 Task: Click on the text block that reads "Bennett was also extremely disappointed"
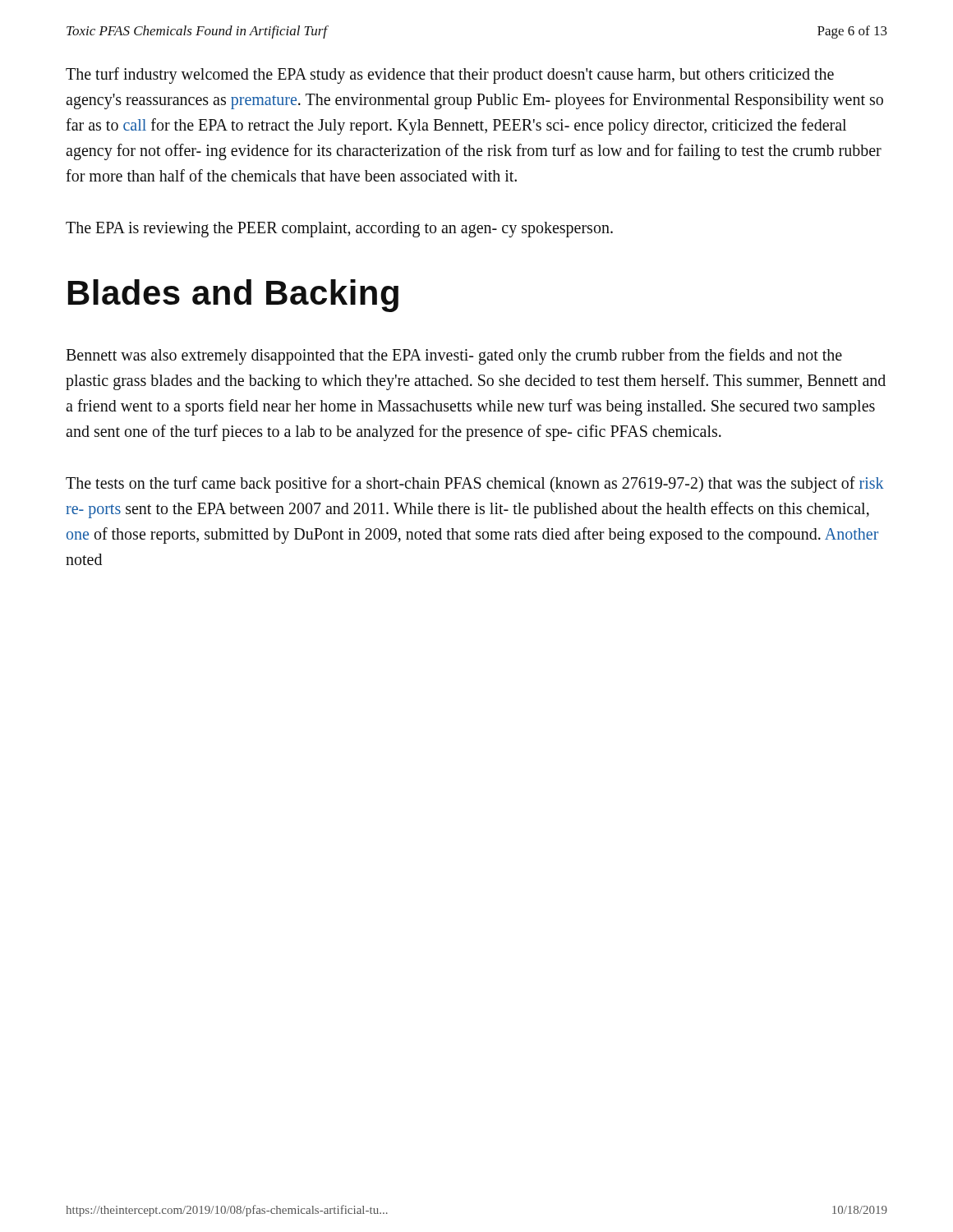(476, 393)
